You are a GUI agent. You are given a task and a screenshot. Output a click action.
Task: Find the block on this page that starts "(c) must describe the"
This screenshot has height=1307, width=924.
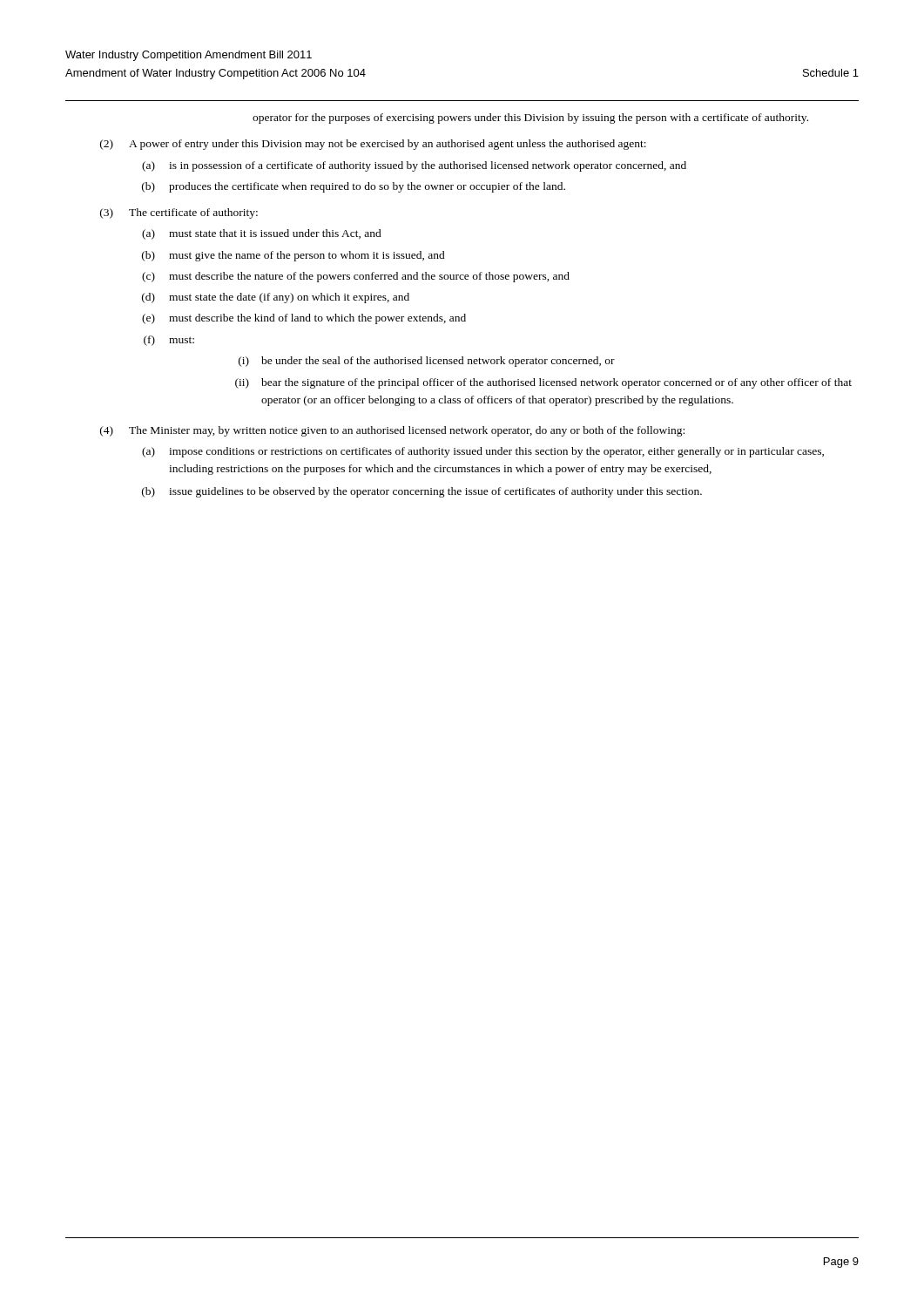point(486,276)
